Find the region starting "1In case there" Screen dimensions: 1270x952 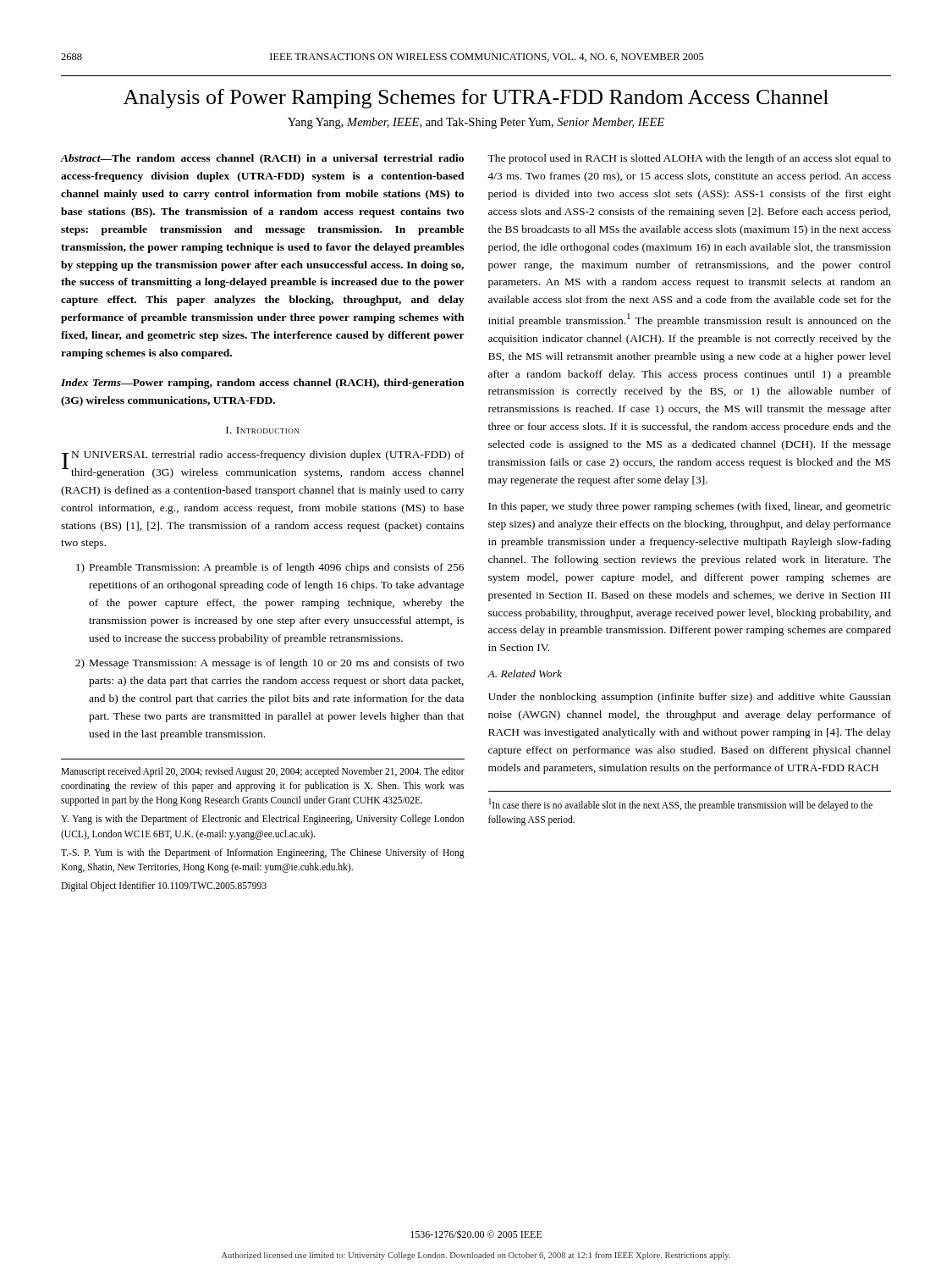tap(680, 811)
